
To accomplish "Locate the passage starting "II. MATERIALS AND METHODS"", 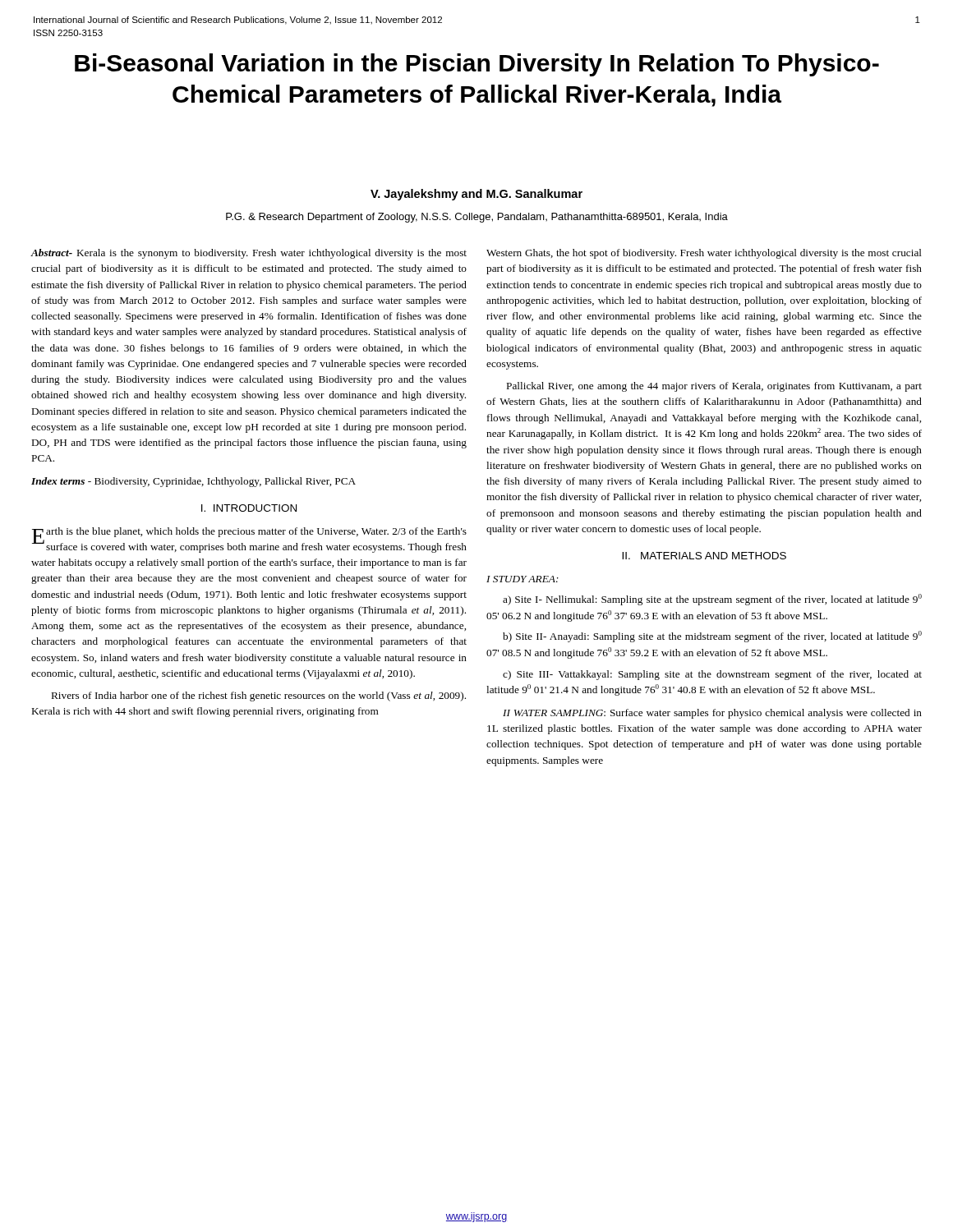I will pyautogui.click(x=704, y=556).
